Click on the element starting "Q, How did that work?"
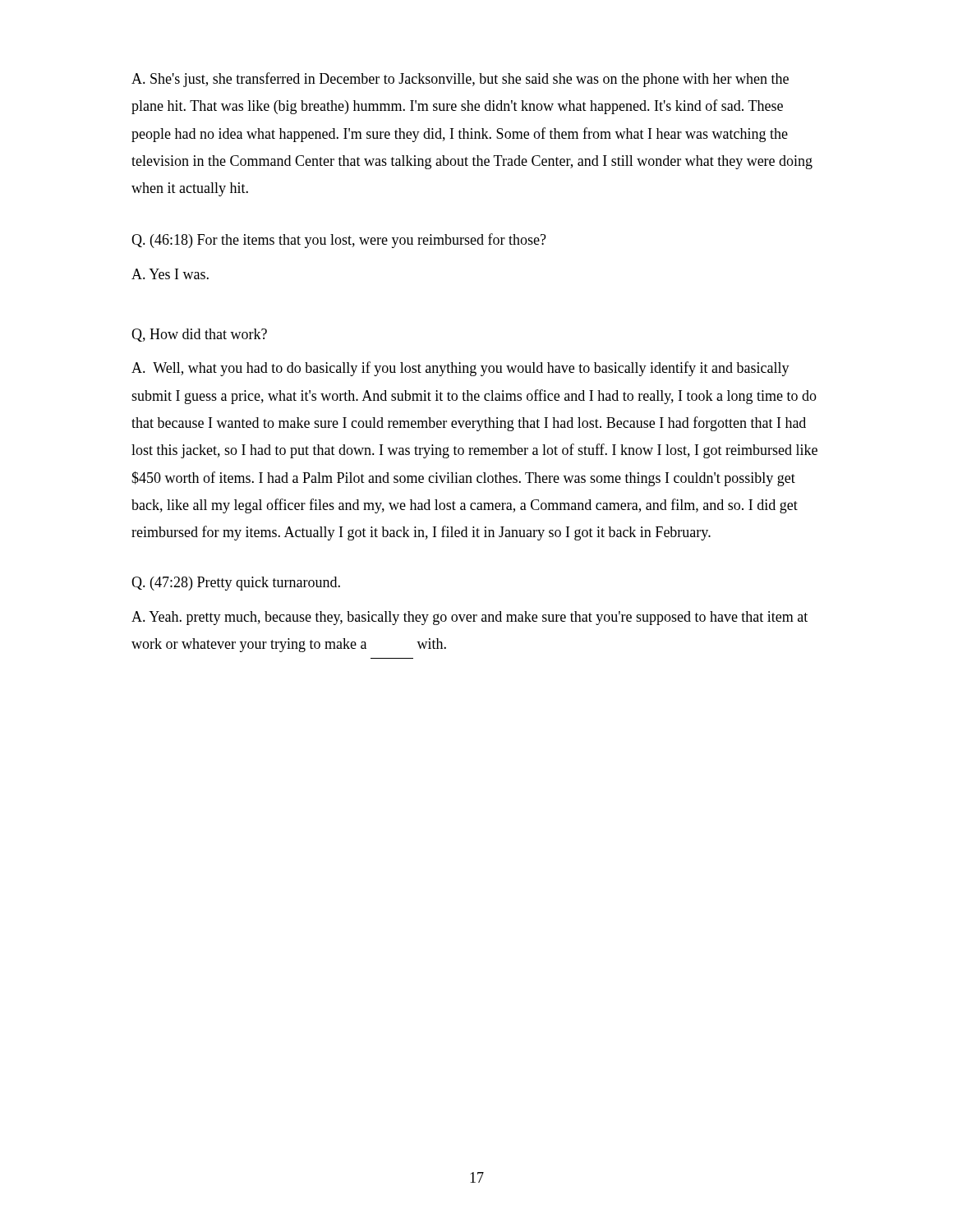Screen dimensions: 1232x953 coord(199,334)
